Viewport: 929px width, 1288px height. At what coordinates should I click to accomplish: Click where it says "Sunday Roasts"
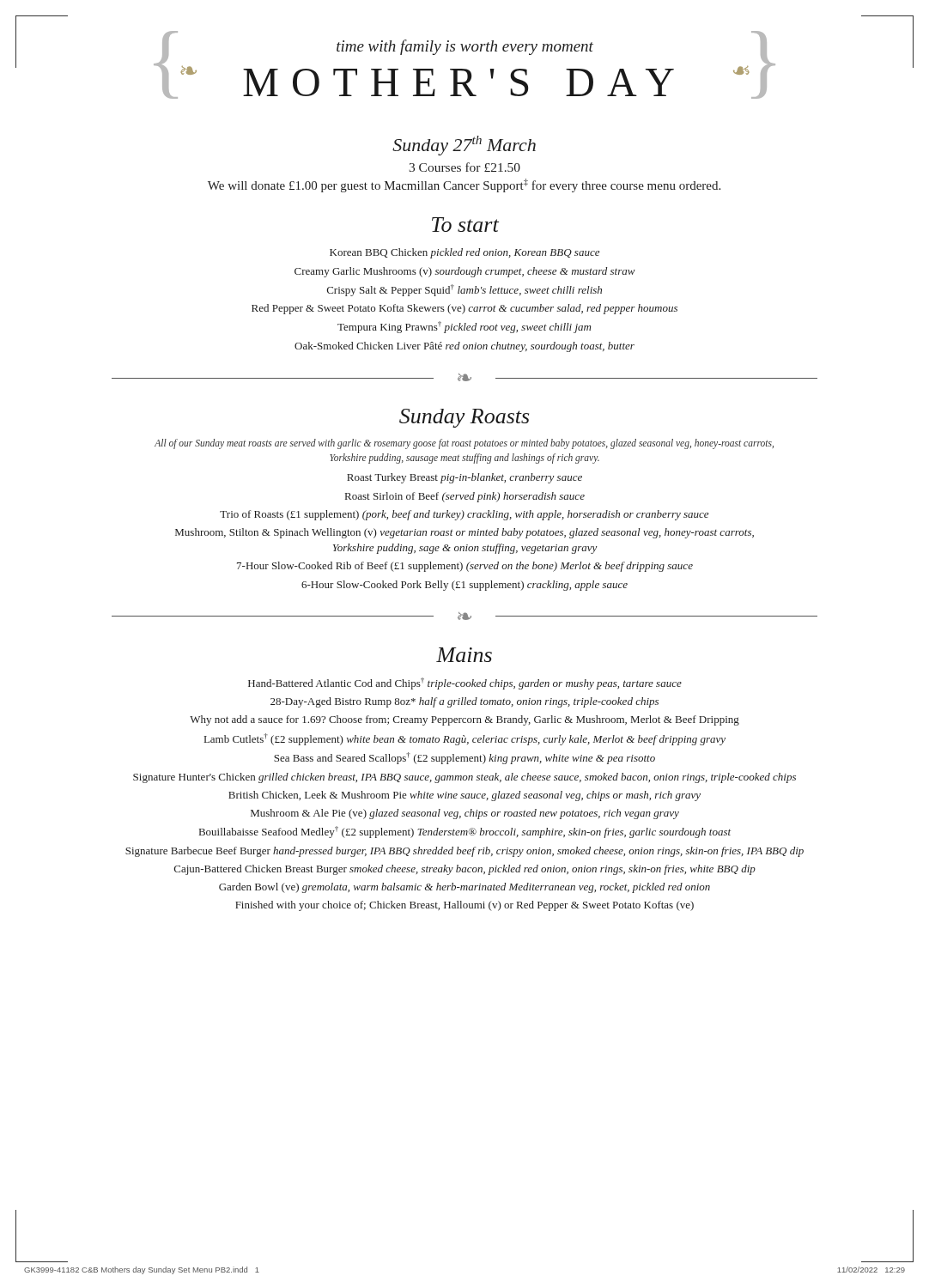(x=464, y=416)
